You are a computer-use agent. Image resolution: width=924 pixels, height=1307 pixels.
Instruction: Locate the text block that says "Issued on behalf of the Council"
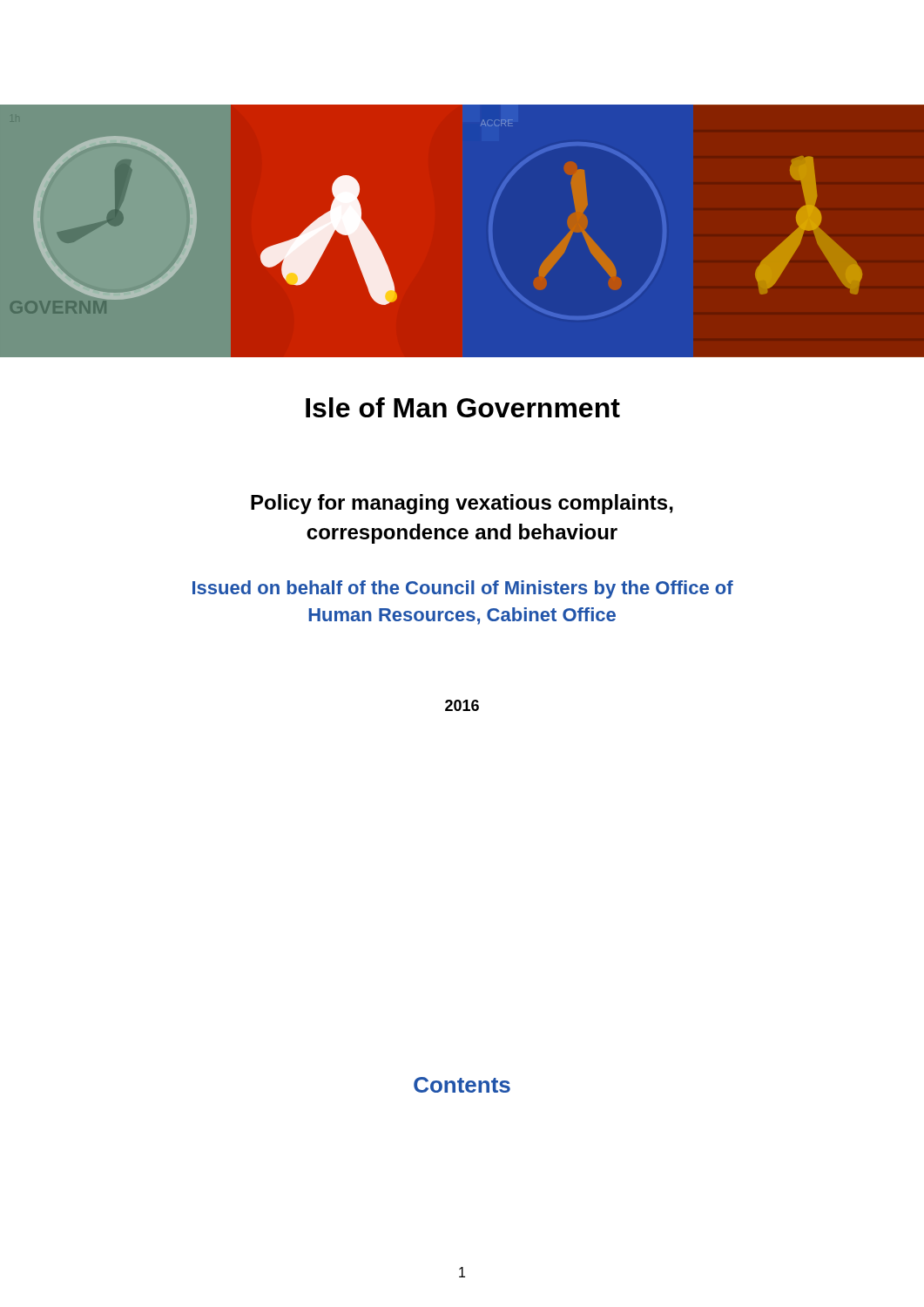coord(462,602)
